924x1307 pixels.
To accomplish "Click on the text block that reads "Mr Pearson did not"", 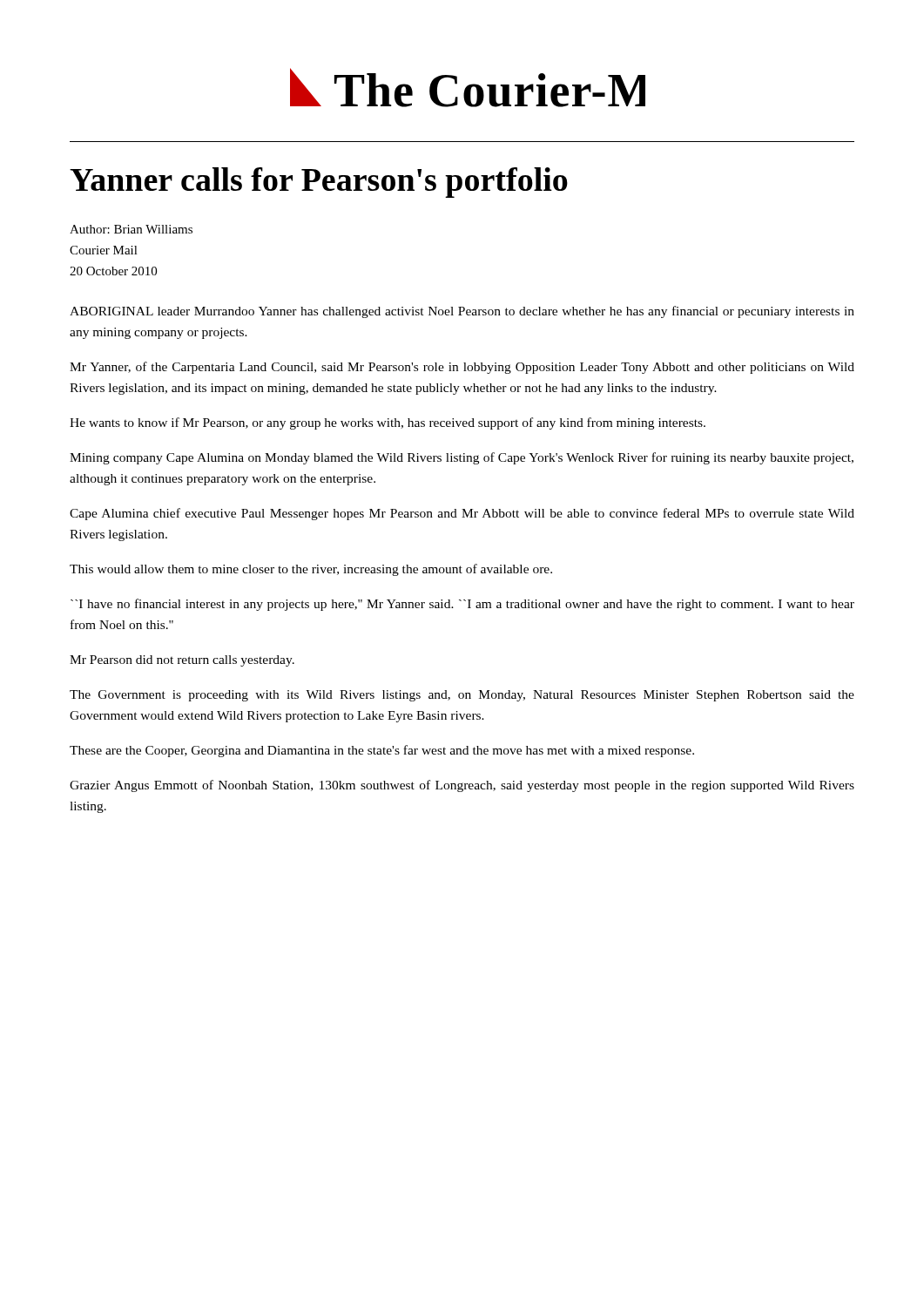I will [182, 659].
